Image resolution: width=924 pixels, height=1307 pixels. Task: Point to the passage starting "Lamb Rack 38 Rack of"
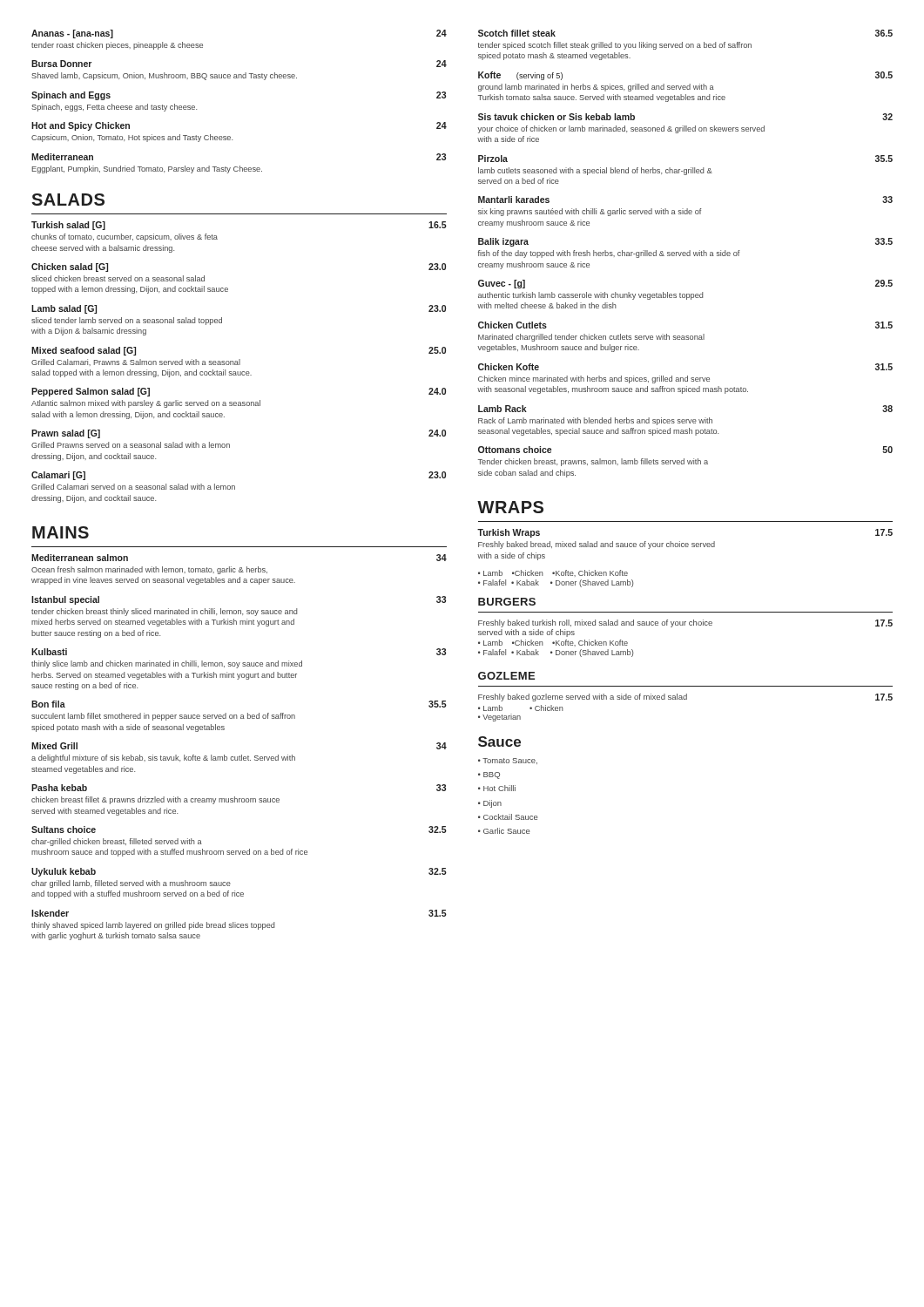click(685, 420)
